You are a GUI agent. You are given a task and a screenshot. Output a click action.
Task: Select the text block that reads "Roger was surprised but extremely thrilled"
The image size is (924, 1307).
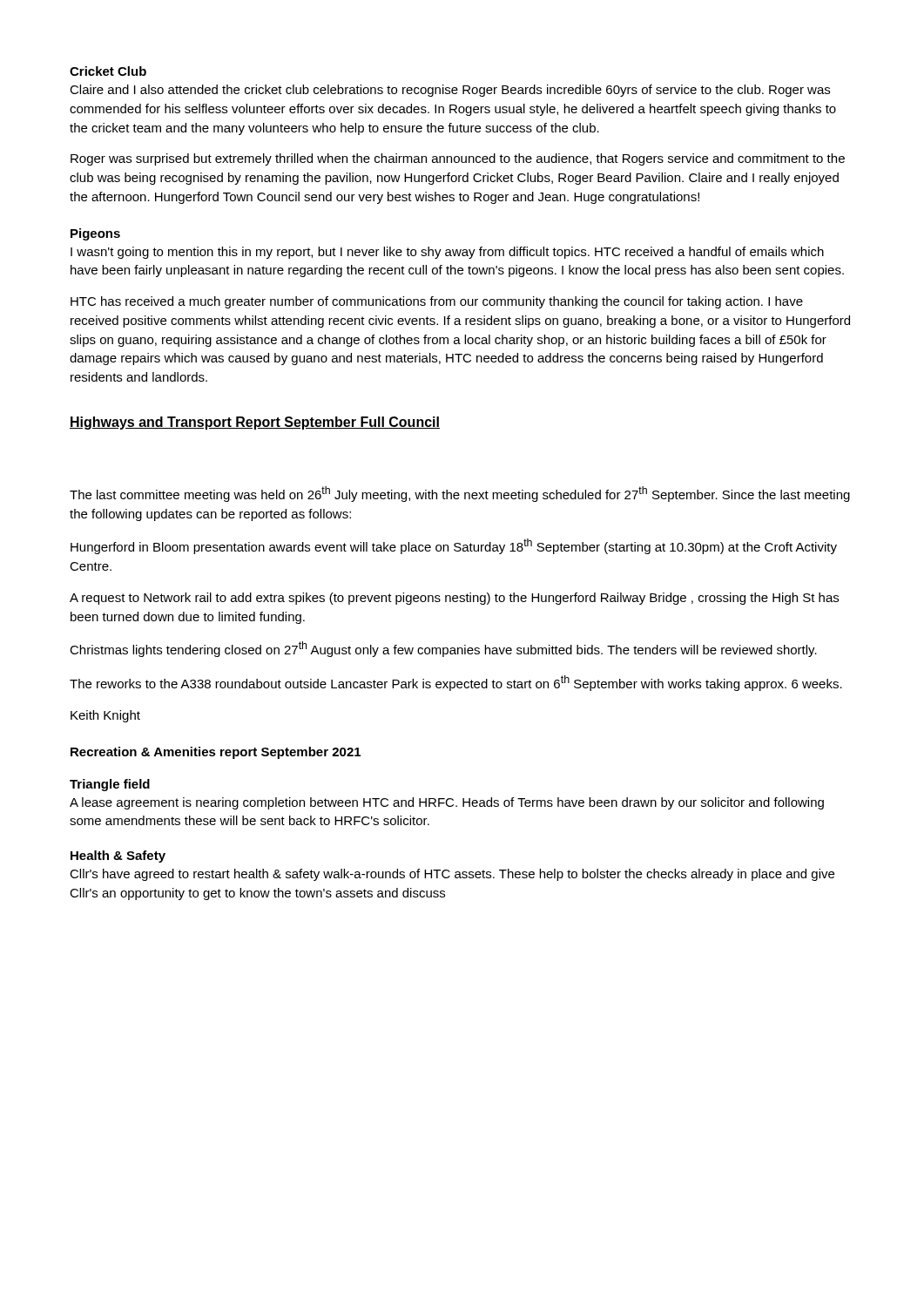pyautogui.click(x=457, y=177)
